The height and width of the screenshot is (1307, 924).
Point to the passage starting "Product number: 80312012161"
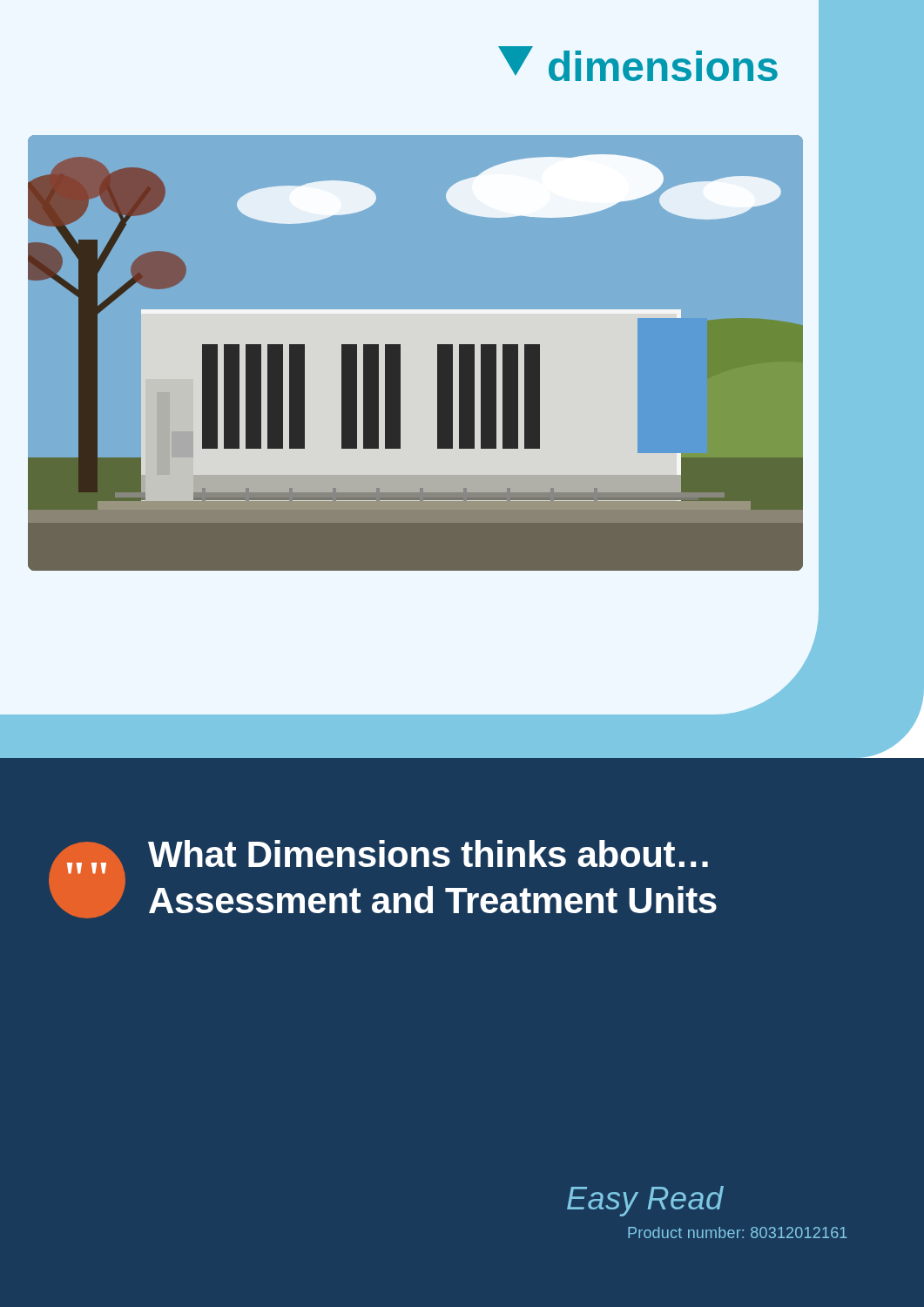click(x=737, y=1233)
